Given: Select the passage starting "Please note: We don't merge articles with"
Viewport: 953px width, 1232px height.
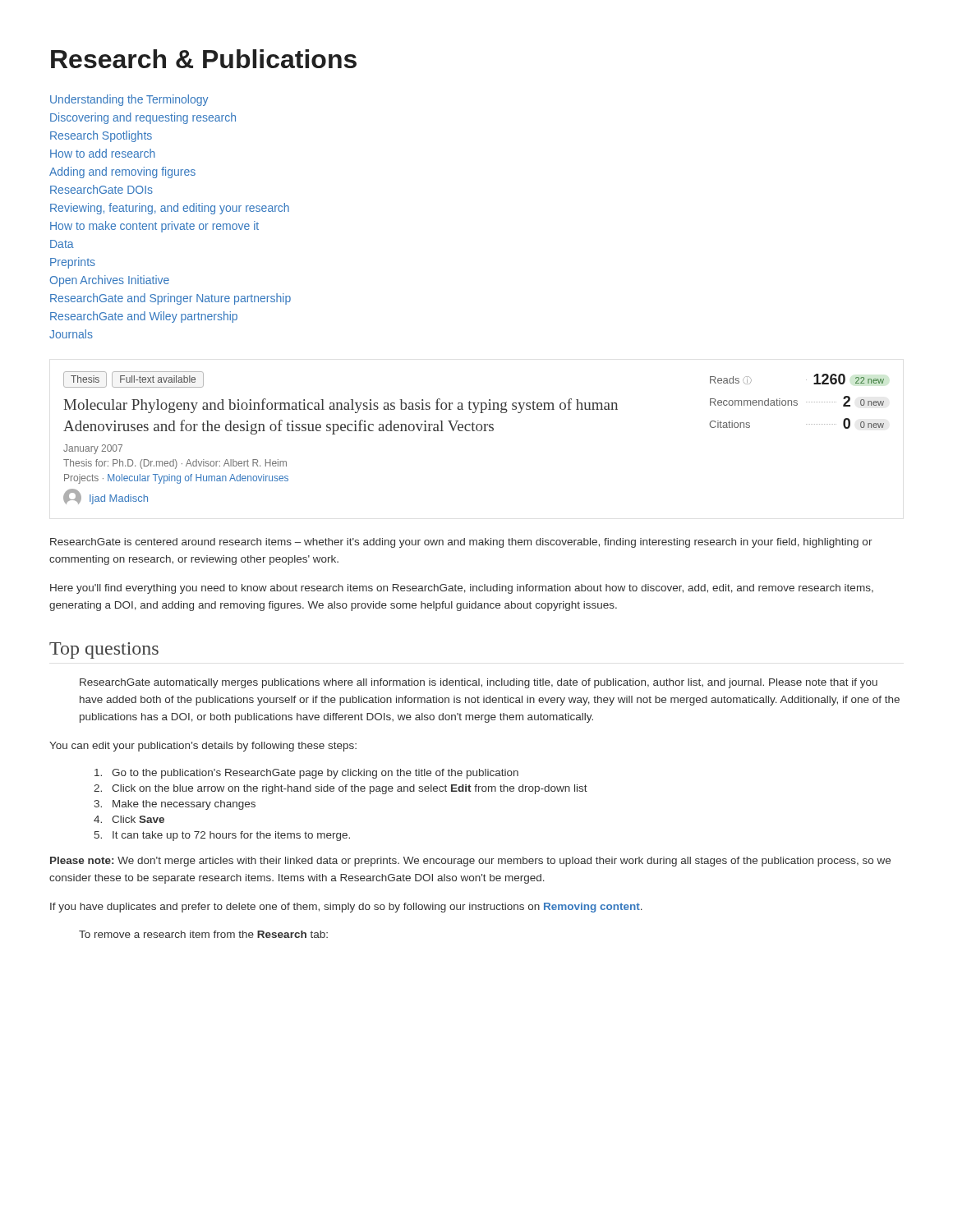Looking at the screenshot, I should pos(476,869).
